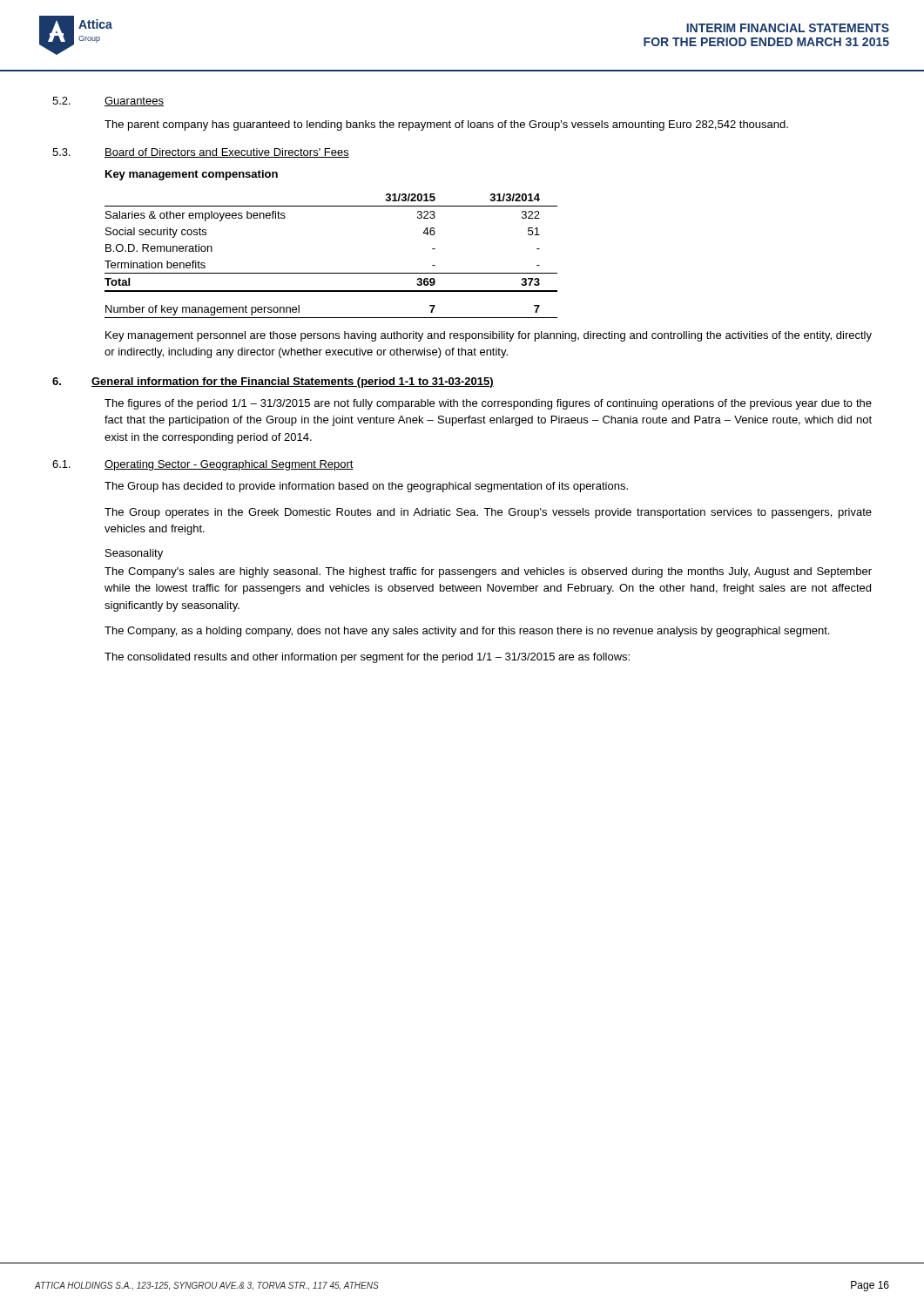Select the block starting "The Group operates in the Greek Domestic Routes"

[488, 520]
